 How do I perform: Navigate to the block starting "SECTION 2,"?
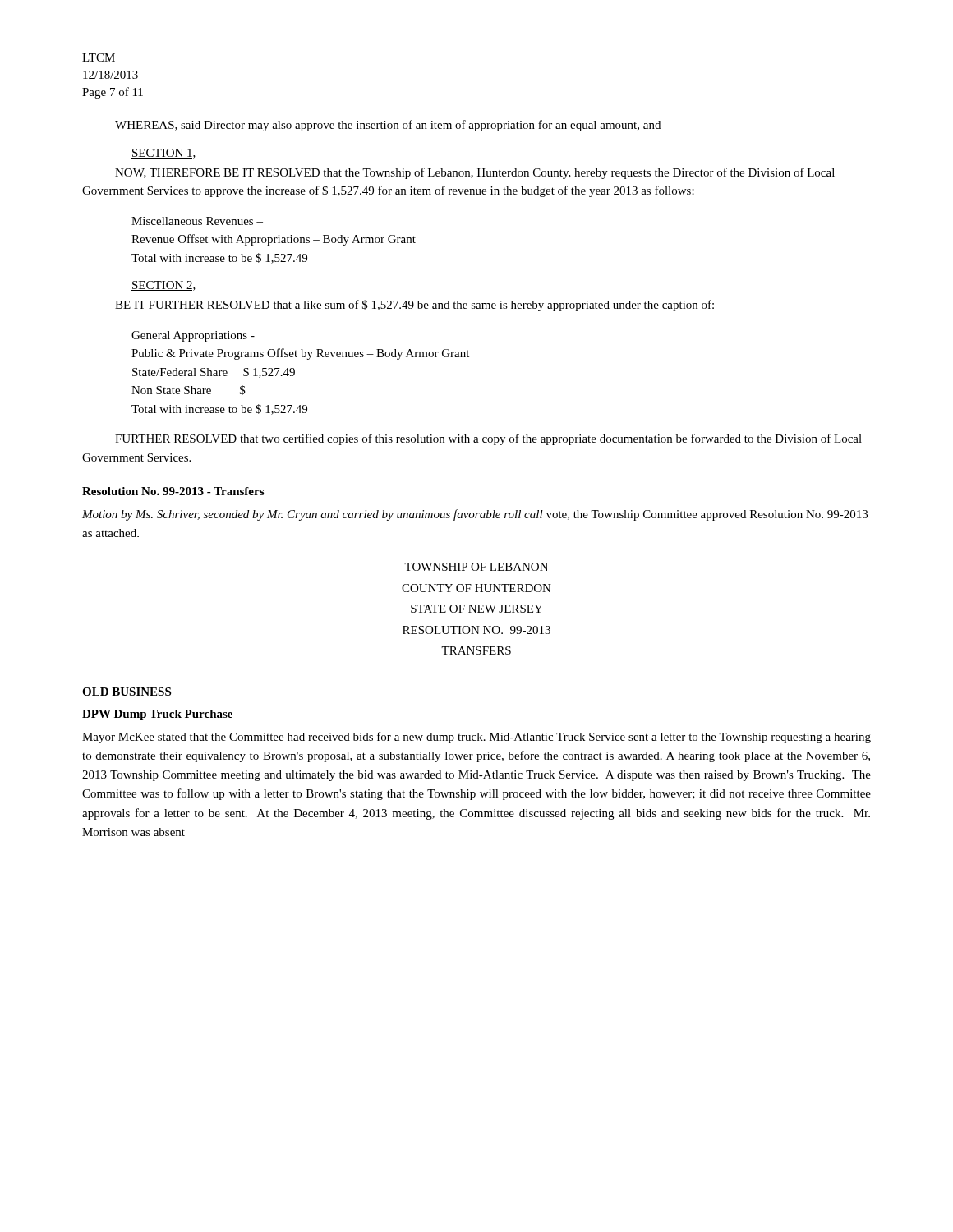pyautogui.click(x=164, y=285)
